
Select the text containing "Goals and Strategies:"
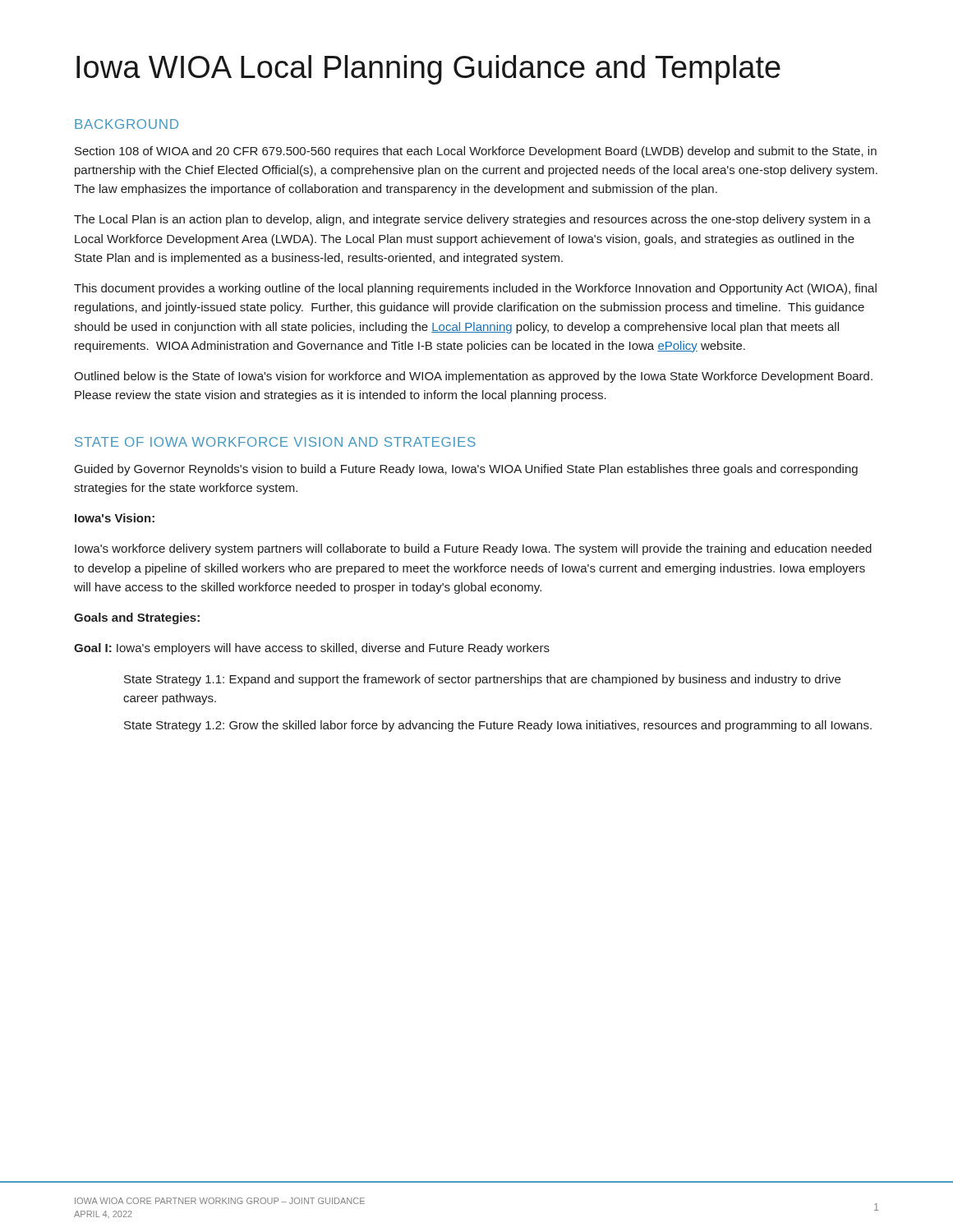click(x=137, y=617)
